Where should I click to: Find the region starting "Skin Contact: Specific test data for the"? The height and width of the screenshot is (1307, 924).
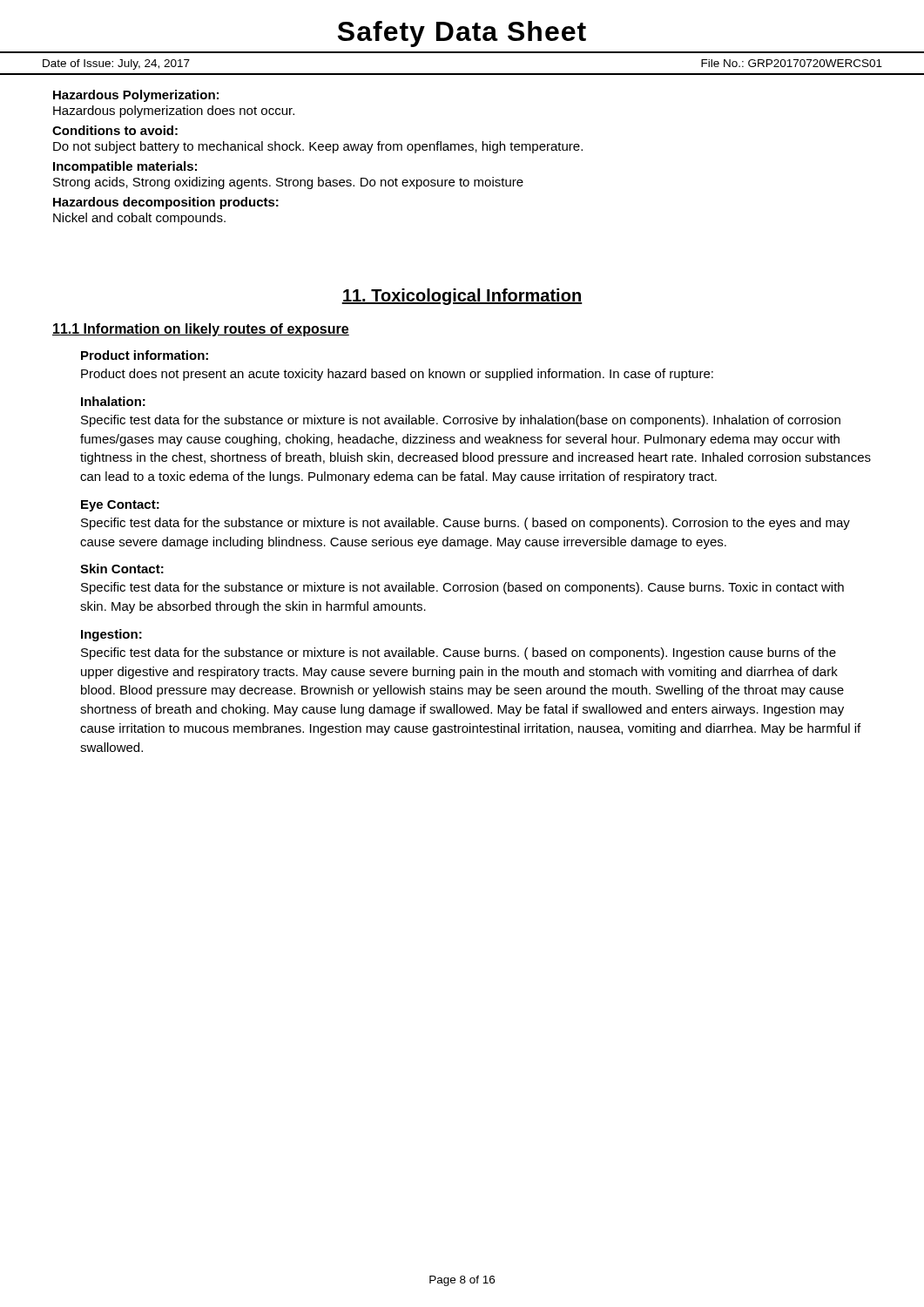tap(476, 589)
